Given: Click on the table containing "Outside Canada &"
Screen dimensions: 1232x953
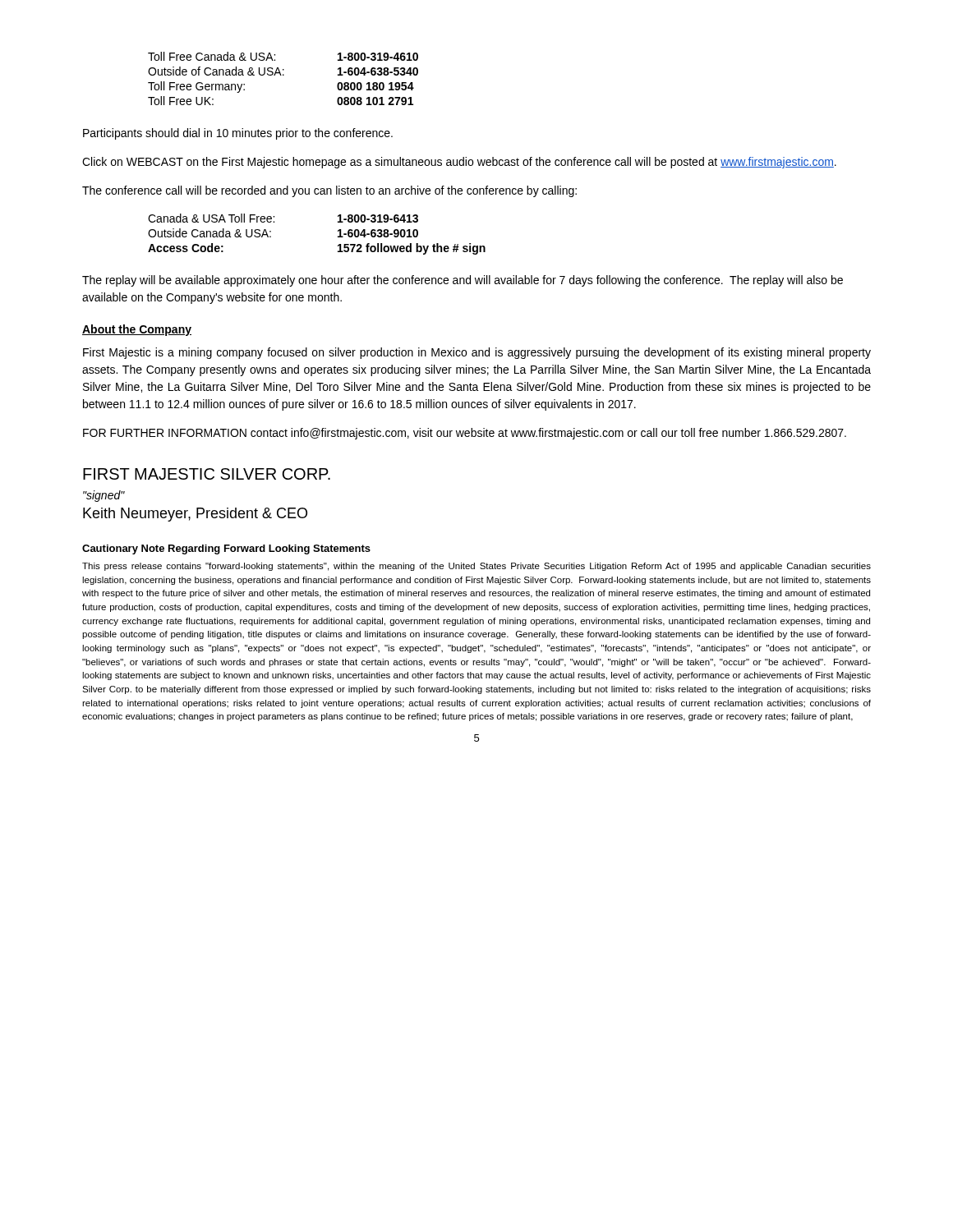Looking at the screenshot, I should click(476, 233).
